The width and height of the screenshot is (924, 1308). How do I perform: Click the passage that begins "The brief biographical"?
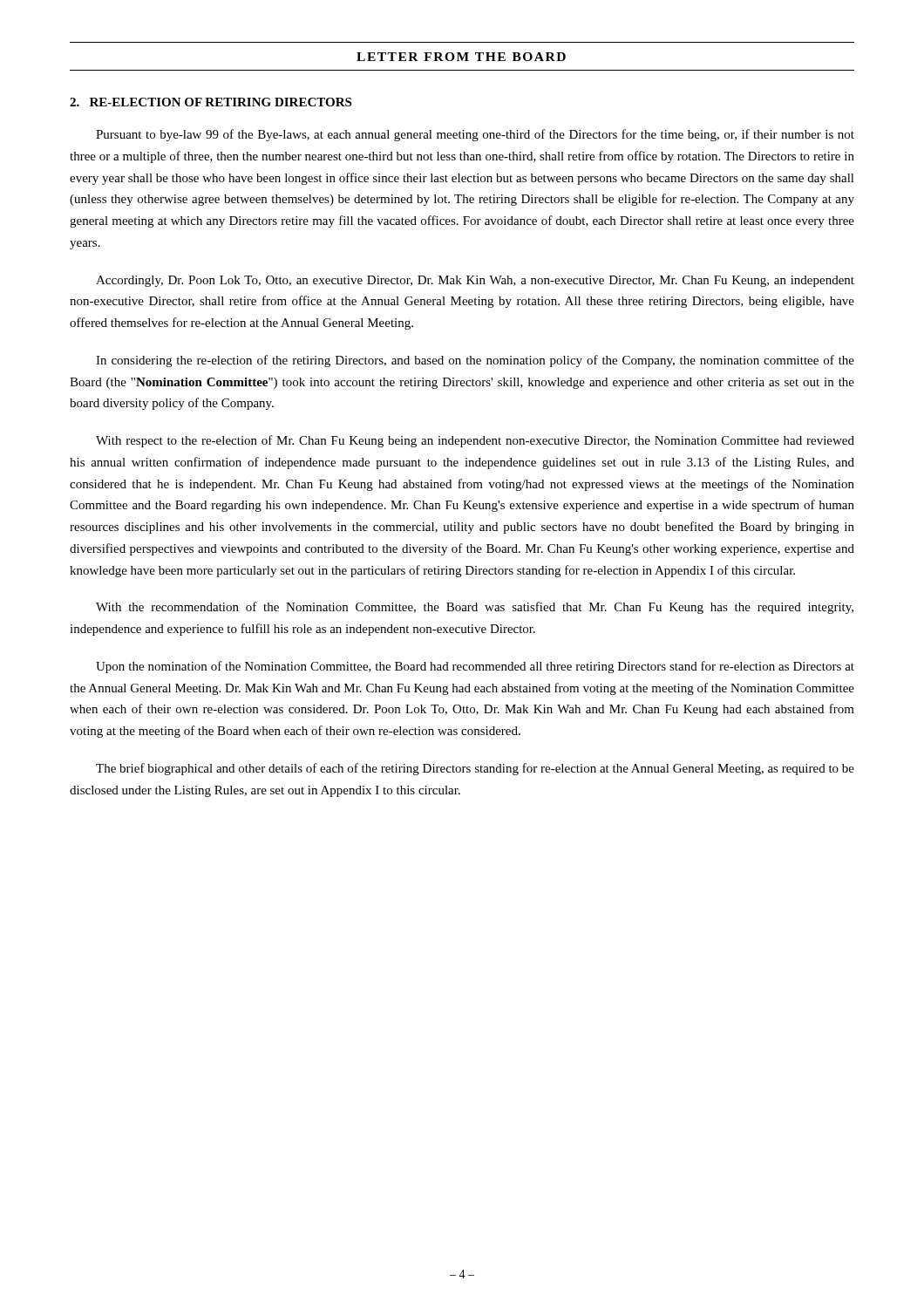(462, 779)
